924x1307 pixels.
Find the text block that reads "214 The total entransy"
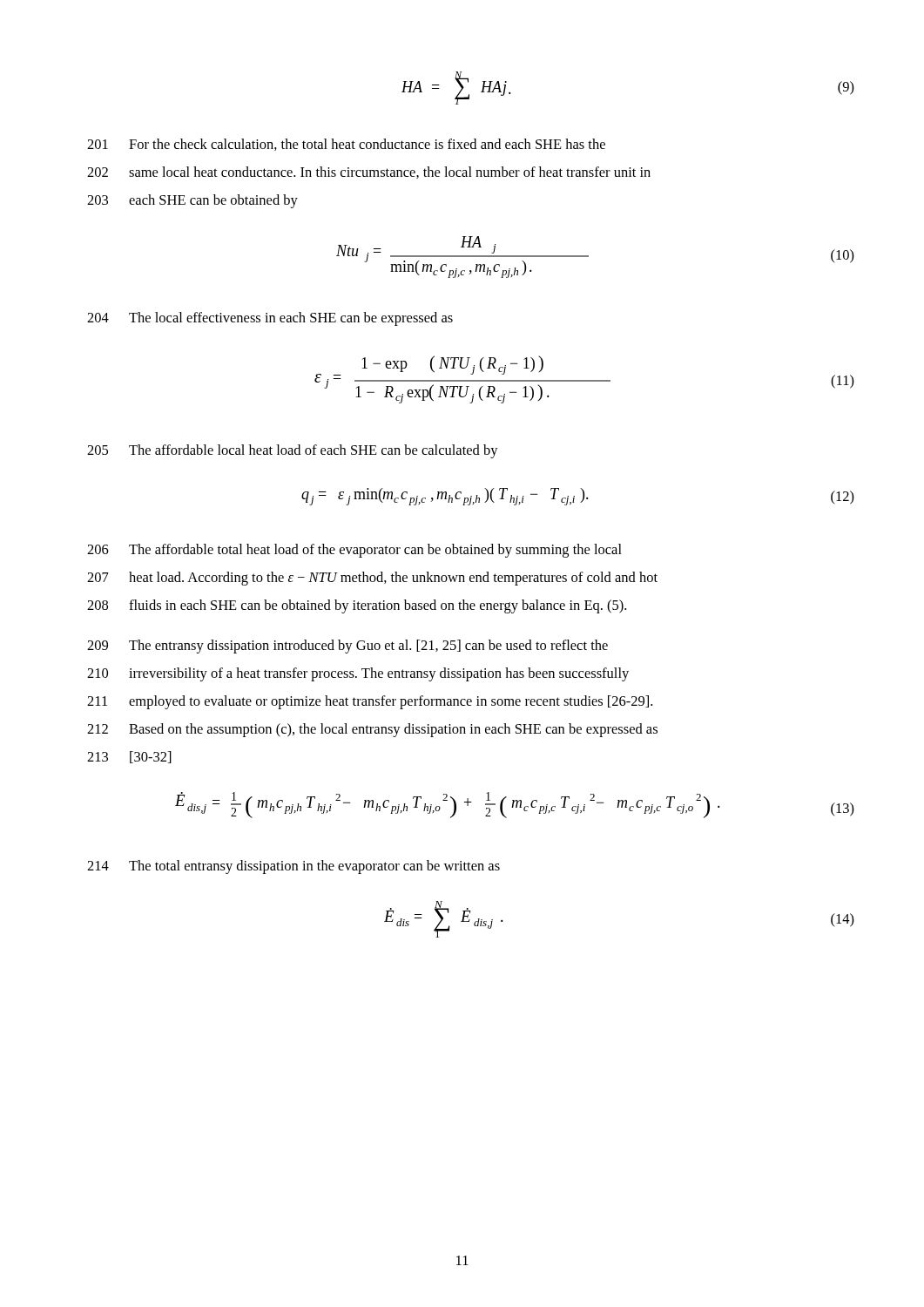point(471,866)
